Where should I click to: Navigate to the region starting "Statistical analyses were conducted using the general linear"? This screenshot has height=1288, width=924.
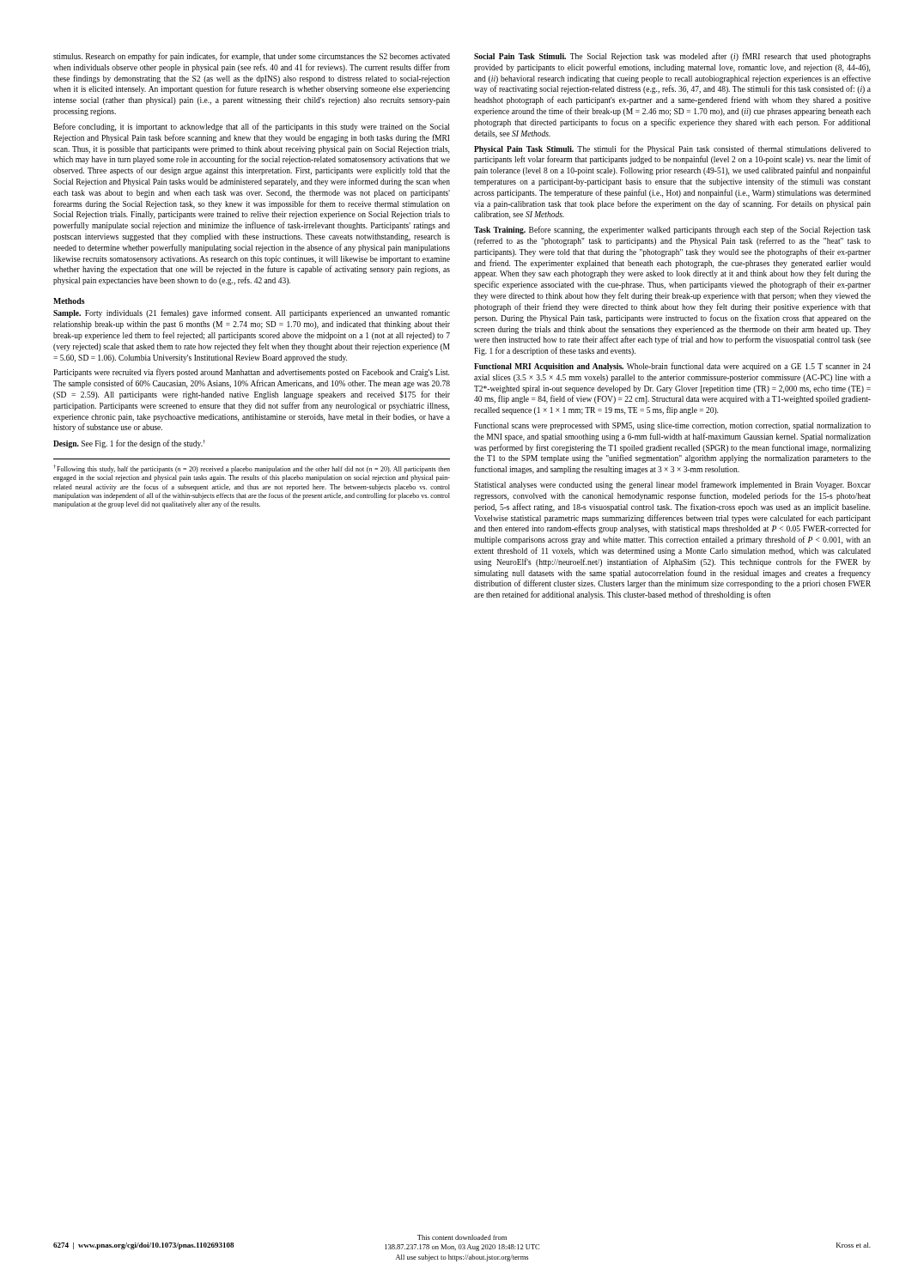click(672, 541)
